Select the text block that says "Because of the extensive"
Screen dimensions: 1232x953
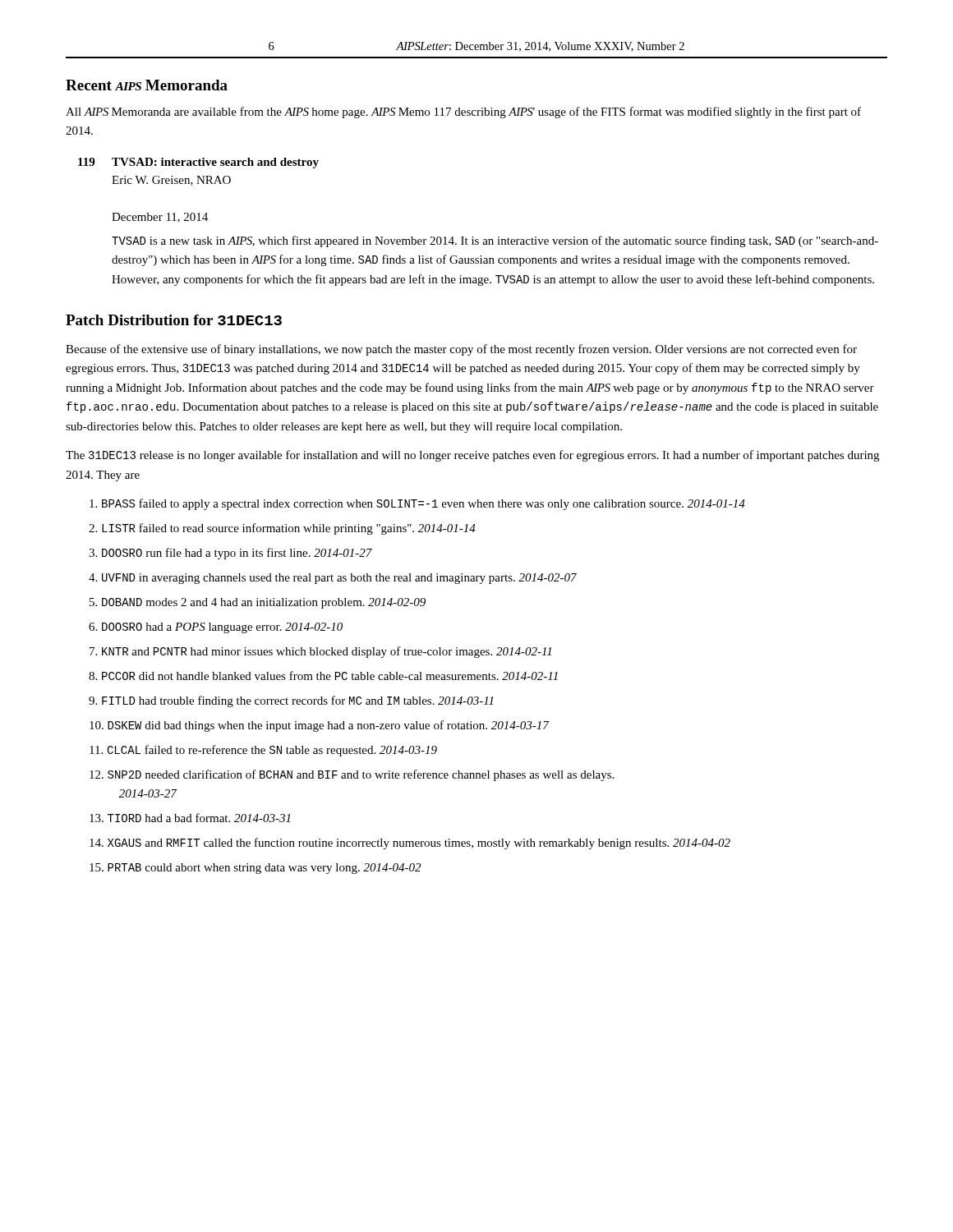[472, 387]
